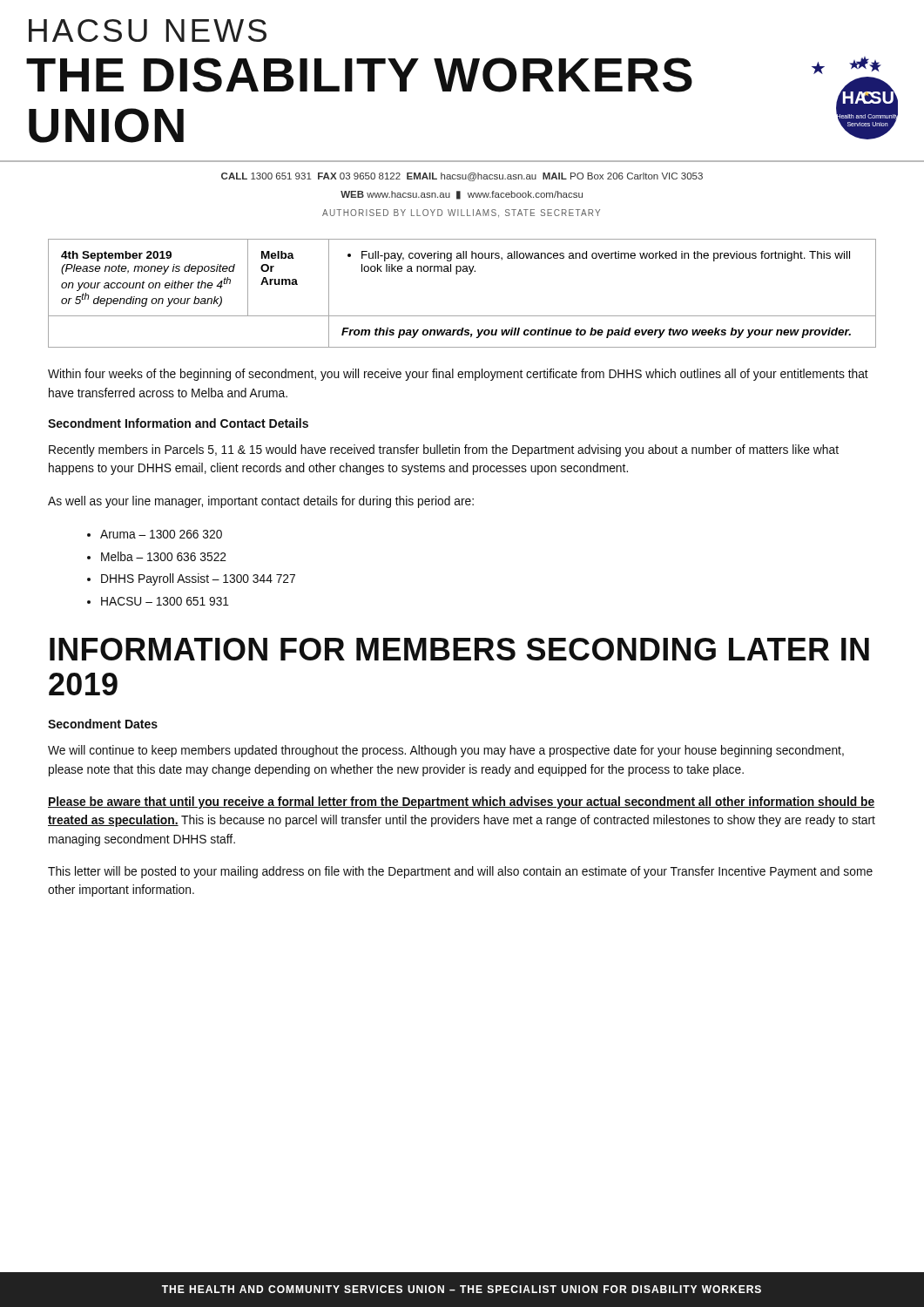Locate the title that opens with "Information for Members Seconding"
Image resolution: width=924 pixels, height=1307 pixels.
pos(459,667)
